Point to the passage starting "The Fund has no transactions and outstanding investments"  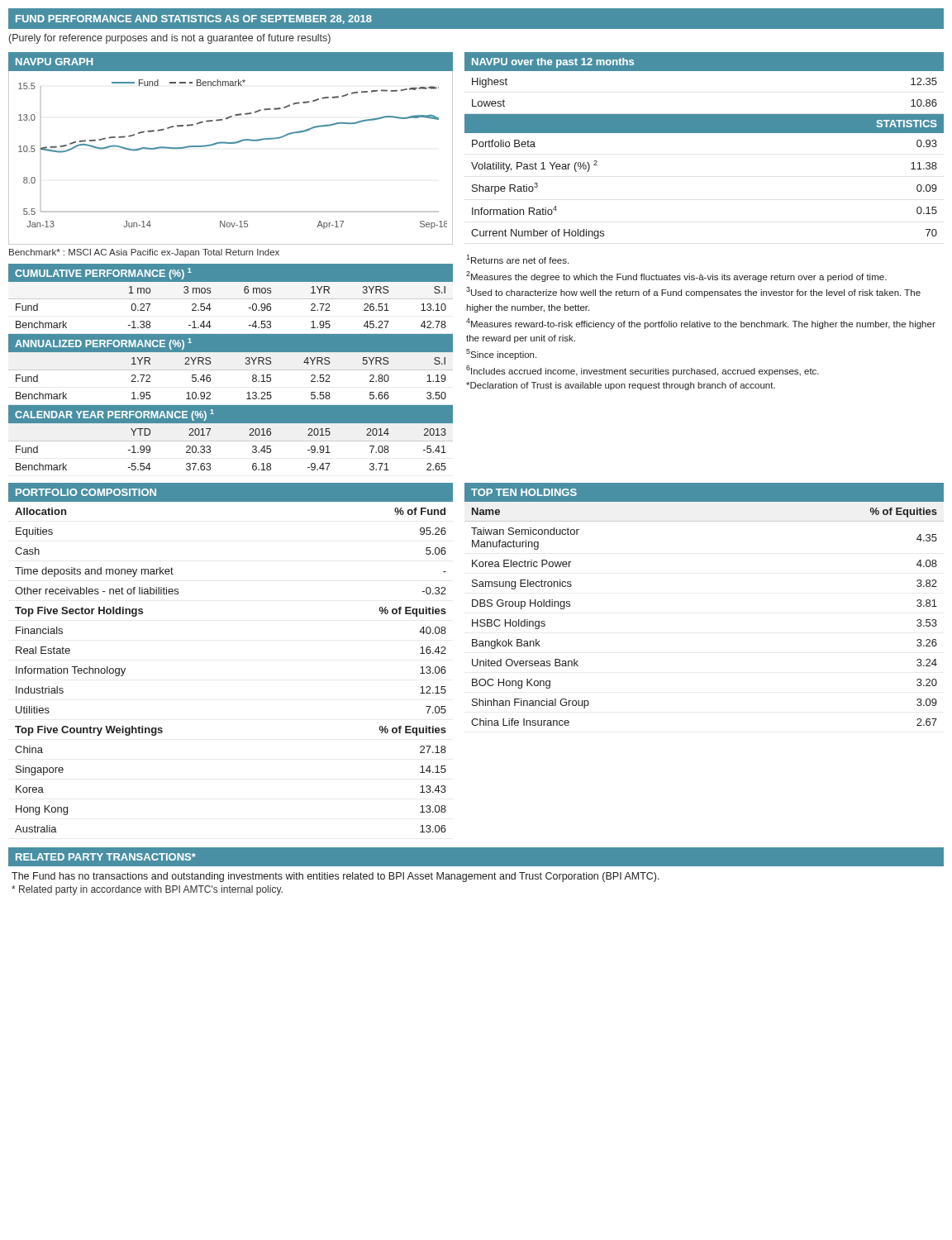click(336, 877)
